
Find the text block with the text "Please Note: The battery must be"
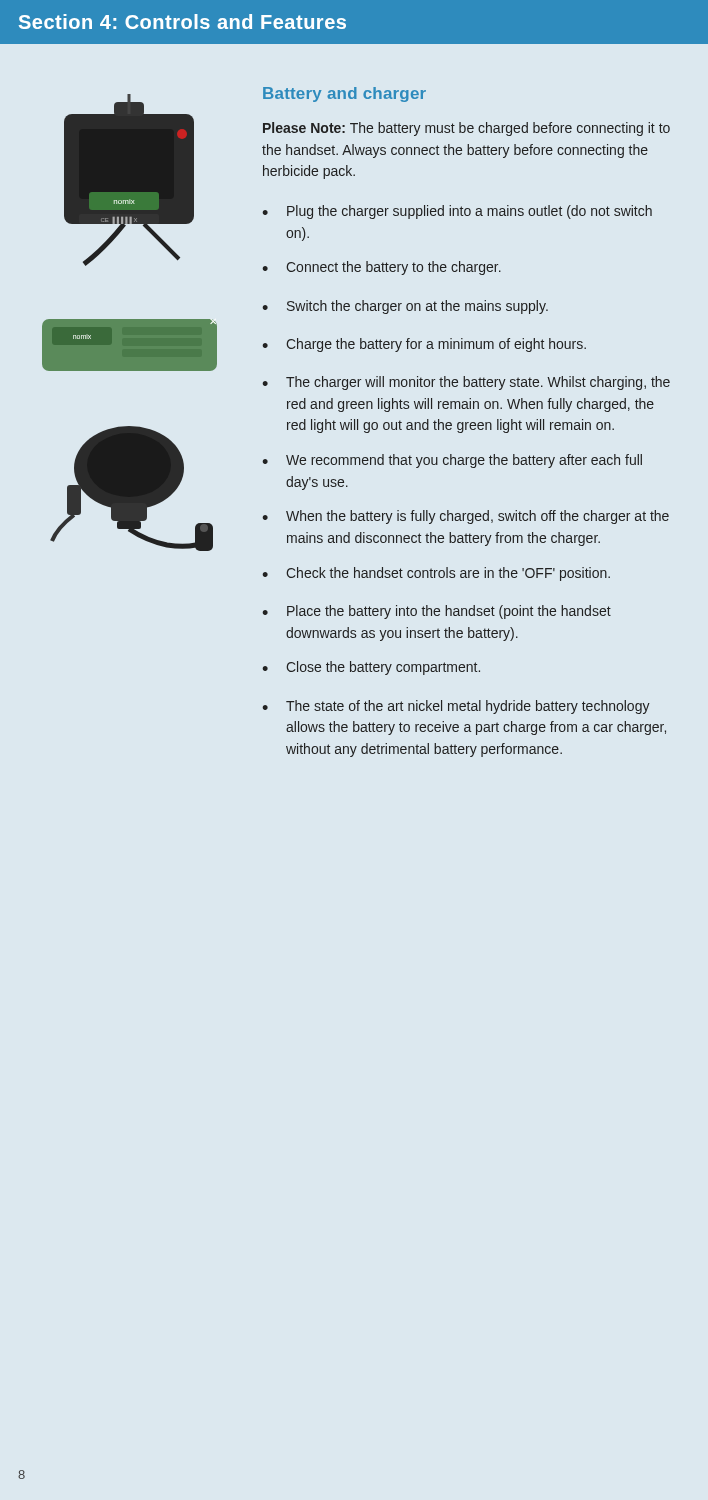click(466, 150)
